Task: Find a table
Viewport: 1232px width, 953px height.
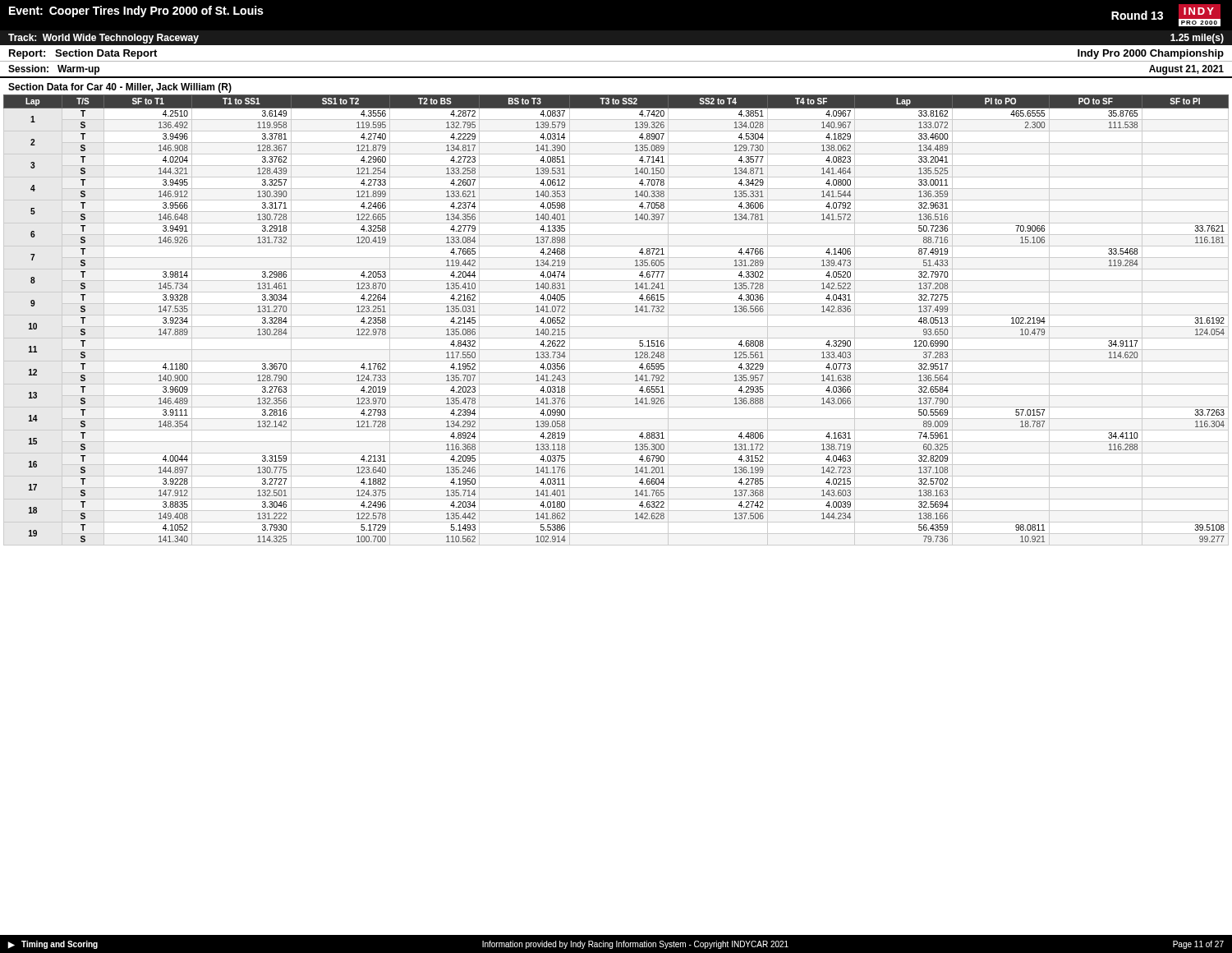Action: point(616,320)
